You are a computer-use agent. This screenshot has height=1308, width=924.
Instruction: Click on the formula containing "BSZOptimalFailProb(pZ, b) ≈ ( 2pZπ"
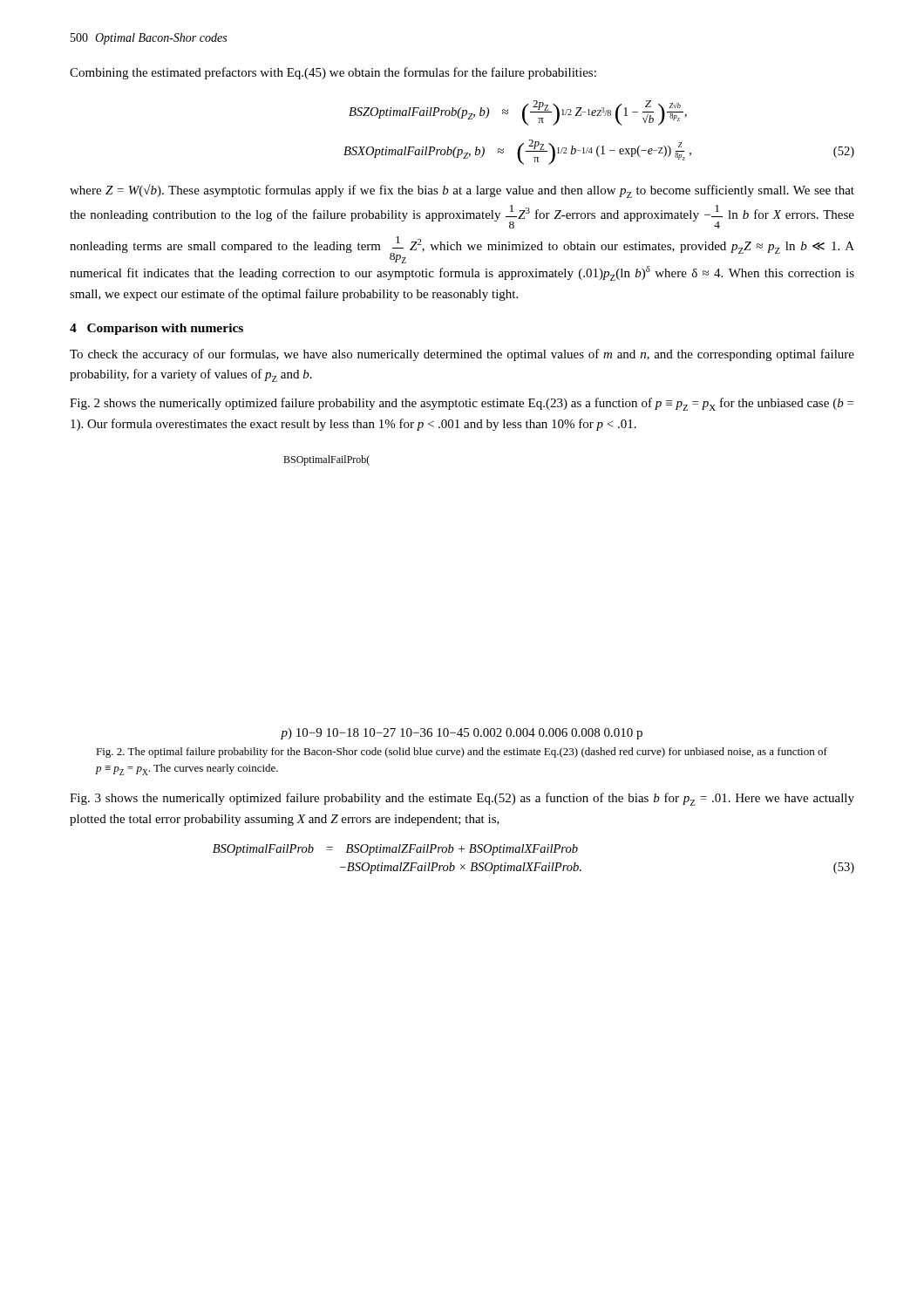(462, 132)
